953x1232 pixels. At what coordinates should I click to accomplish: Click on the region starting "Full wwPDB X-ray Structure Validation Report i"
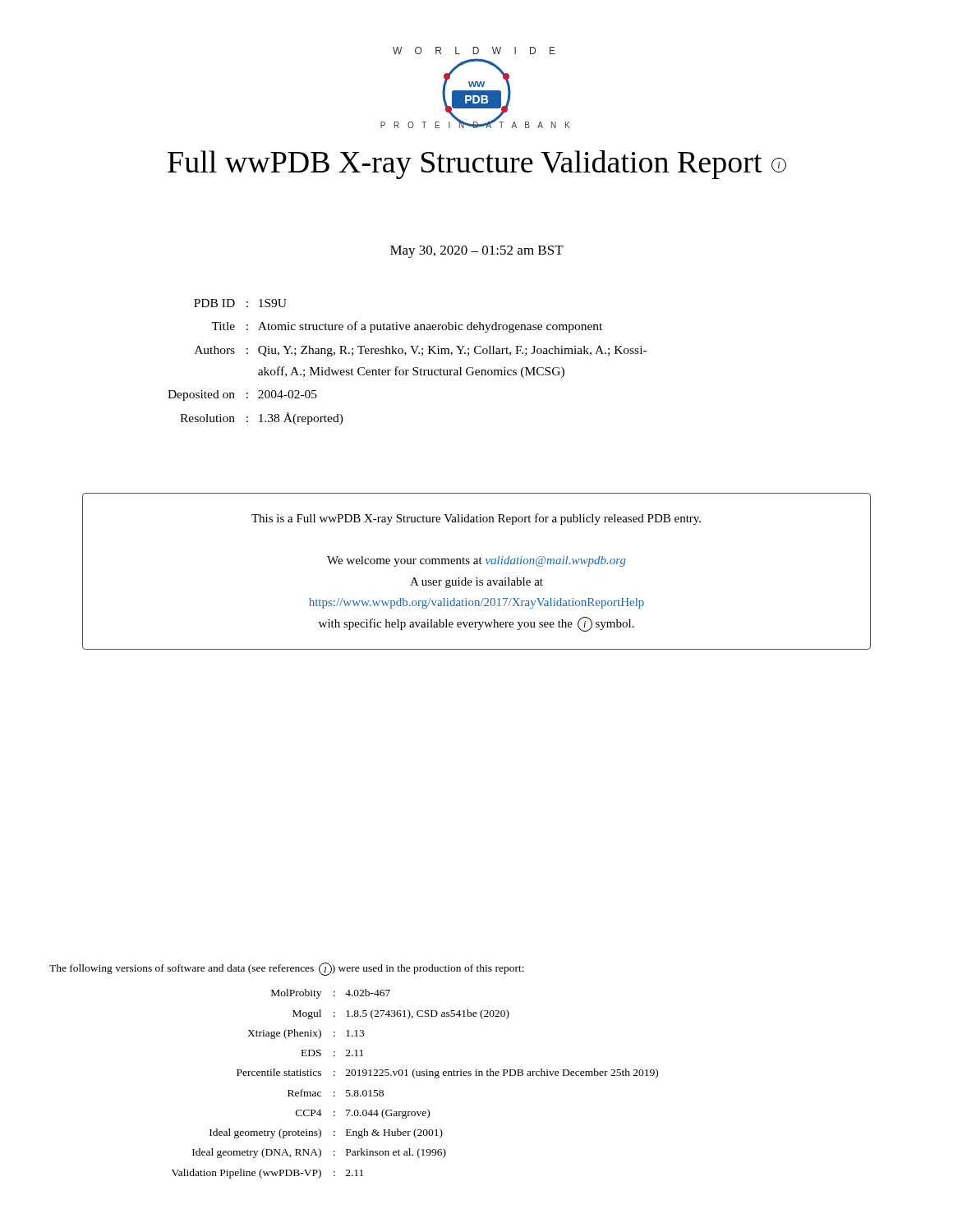476,162
